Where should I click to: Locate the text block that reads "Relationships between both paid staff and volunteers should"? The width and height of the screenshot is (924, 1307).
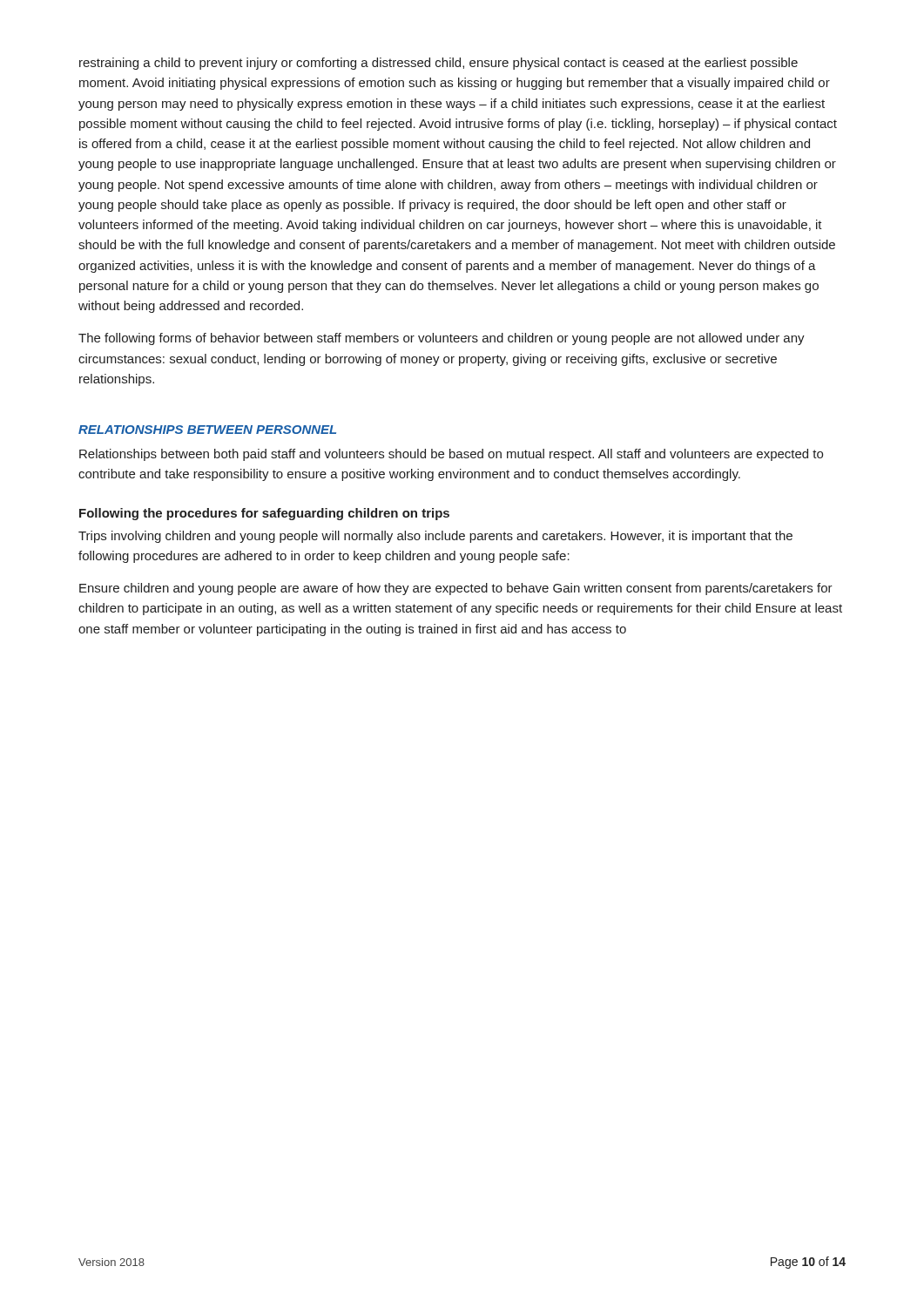pos(462,464)
